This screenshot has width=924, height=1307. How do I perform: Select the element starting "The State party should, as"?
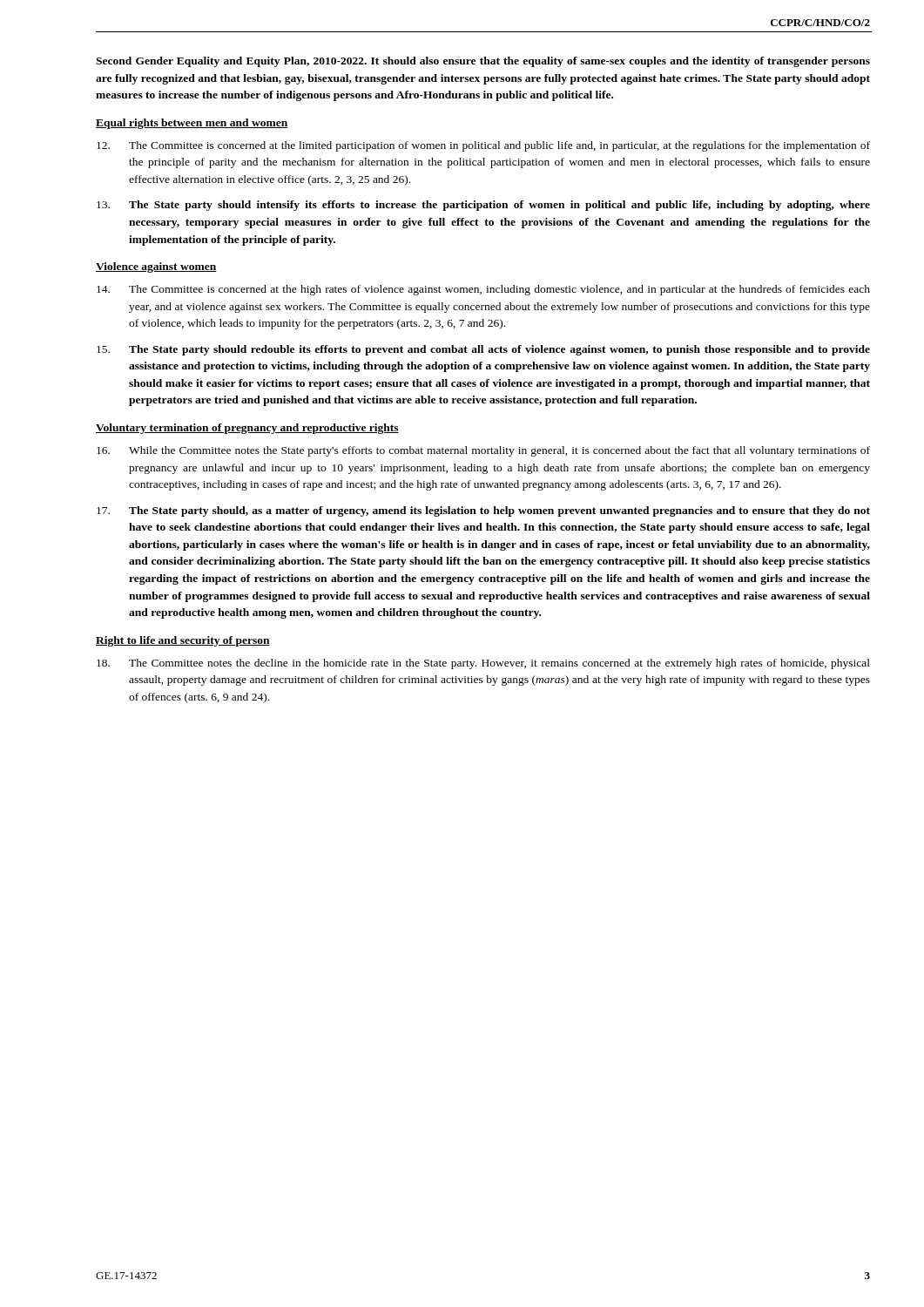(x=483, y=561)
